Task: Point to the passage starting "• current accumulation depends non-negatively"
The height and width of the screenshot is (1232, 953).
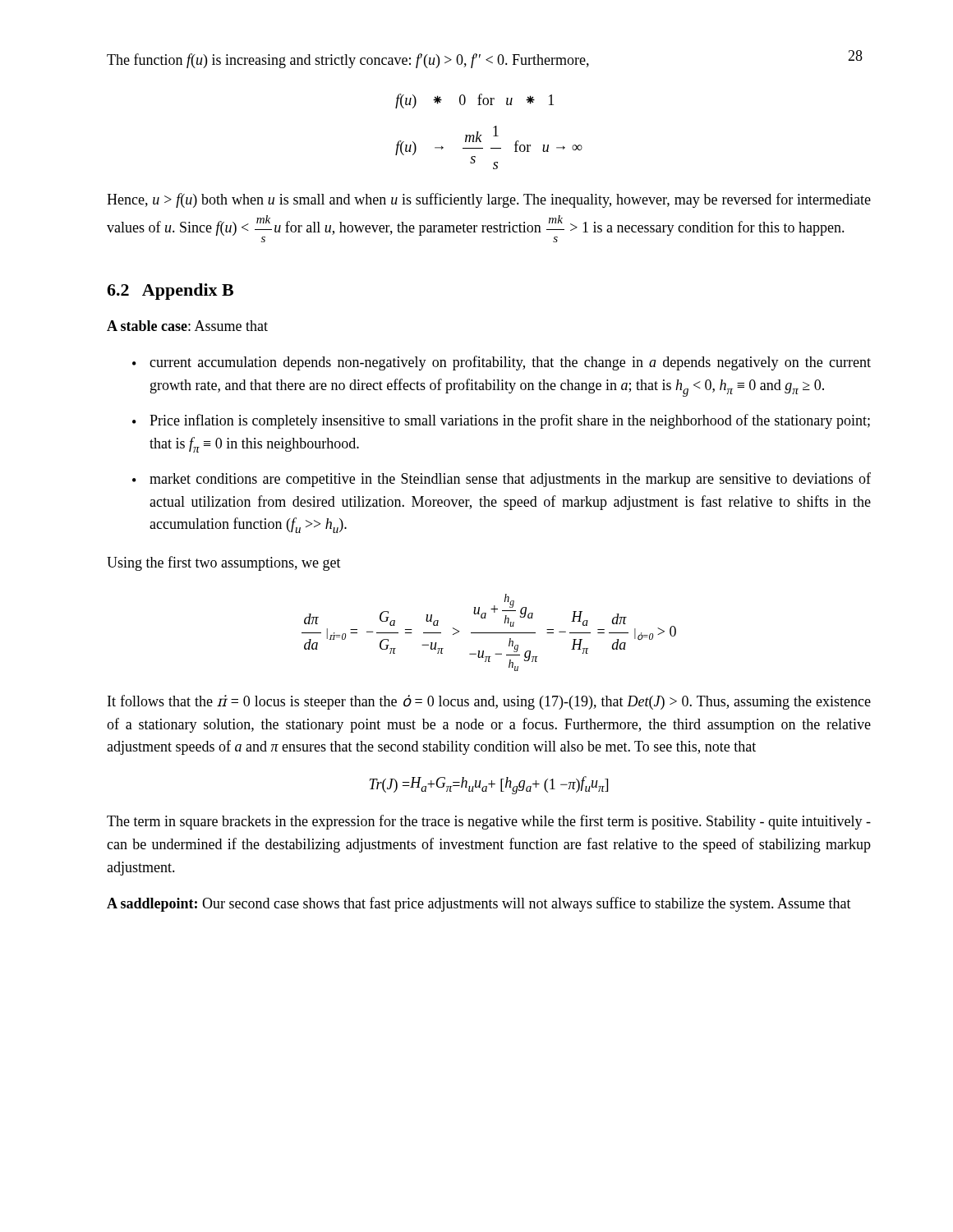Action: click(501, 376)
